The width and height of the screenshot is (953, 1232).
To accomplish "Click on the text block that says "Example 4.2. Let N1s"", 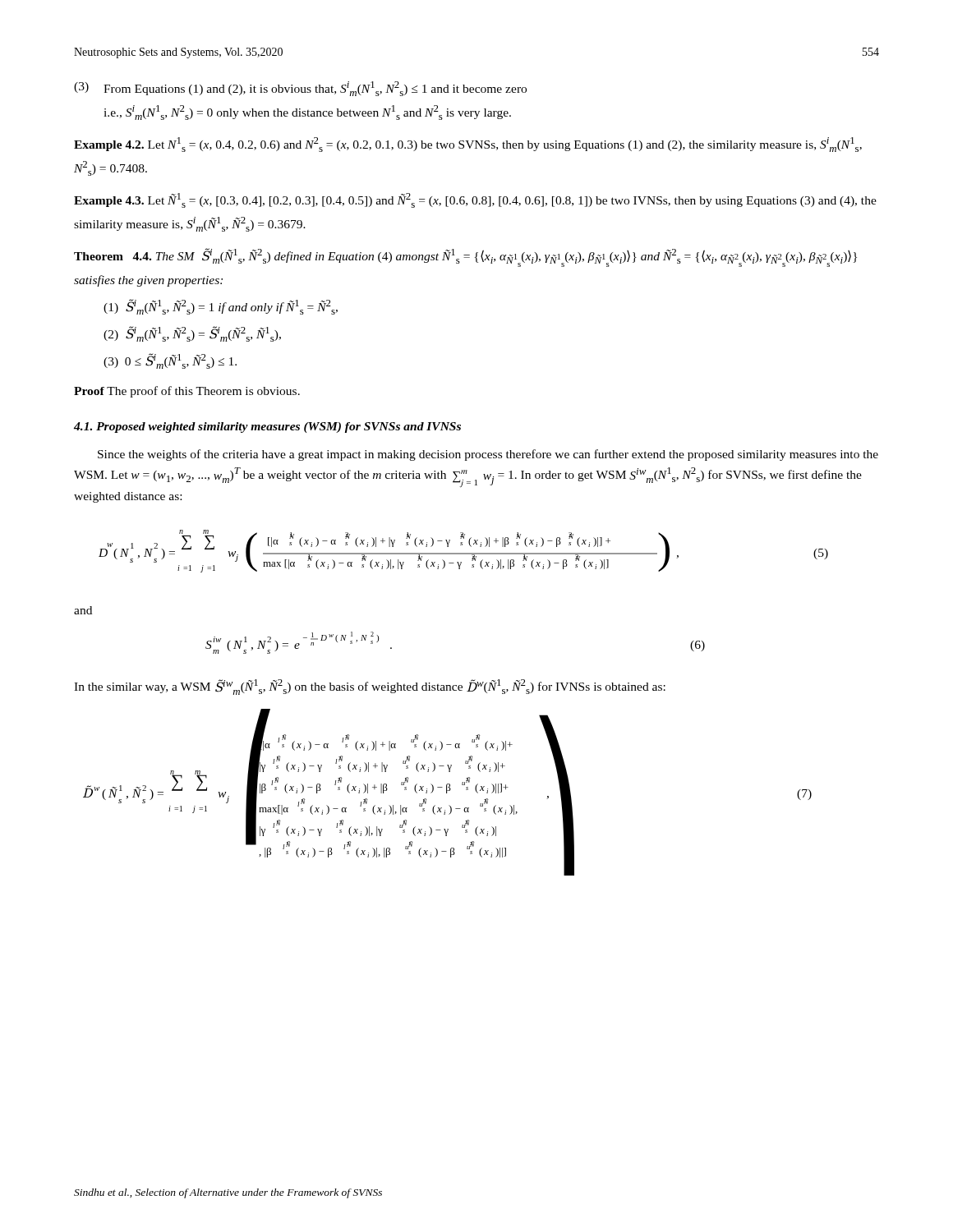I will coord(468,156).
